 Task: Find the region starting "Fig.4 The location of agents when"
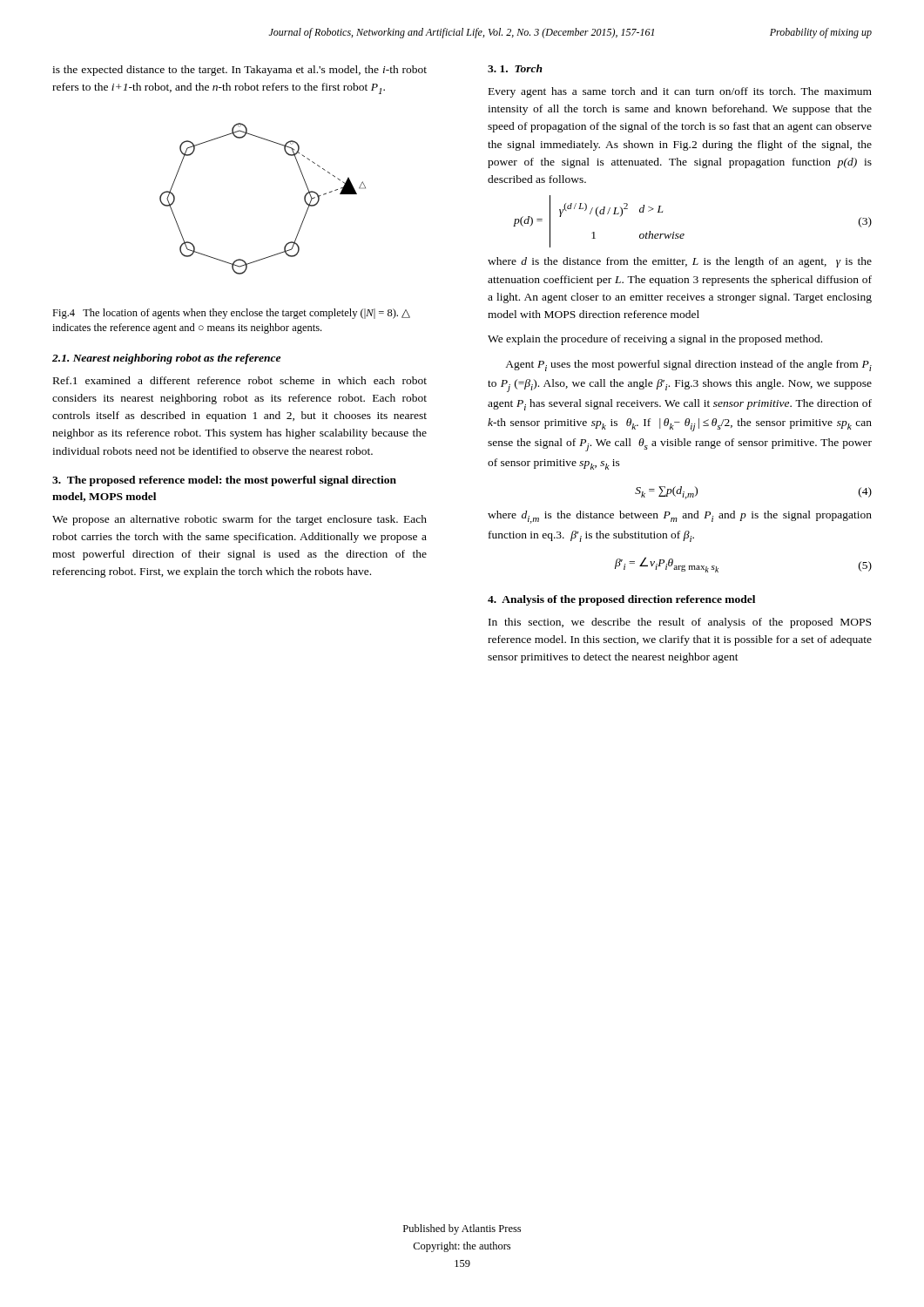[231, 320]
